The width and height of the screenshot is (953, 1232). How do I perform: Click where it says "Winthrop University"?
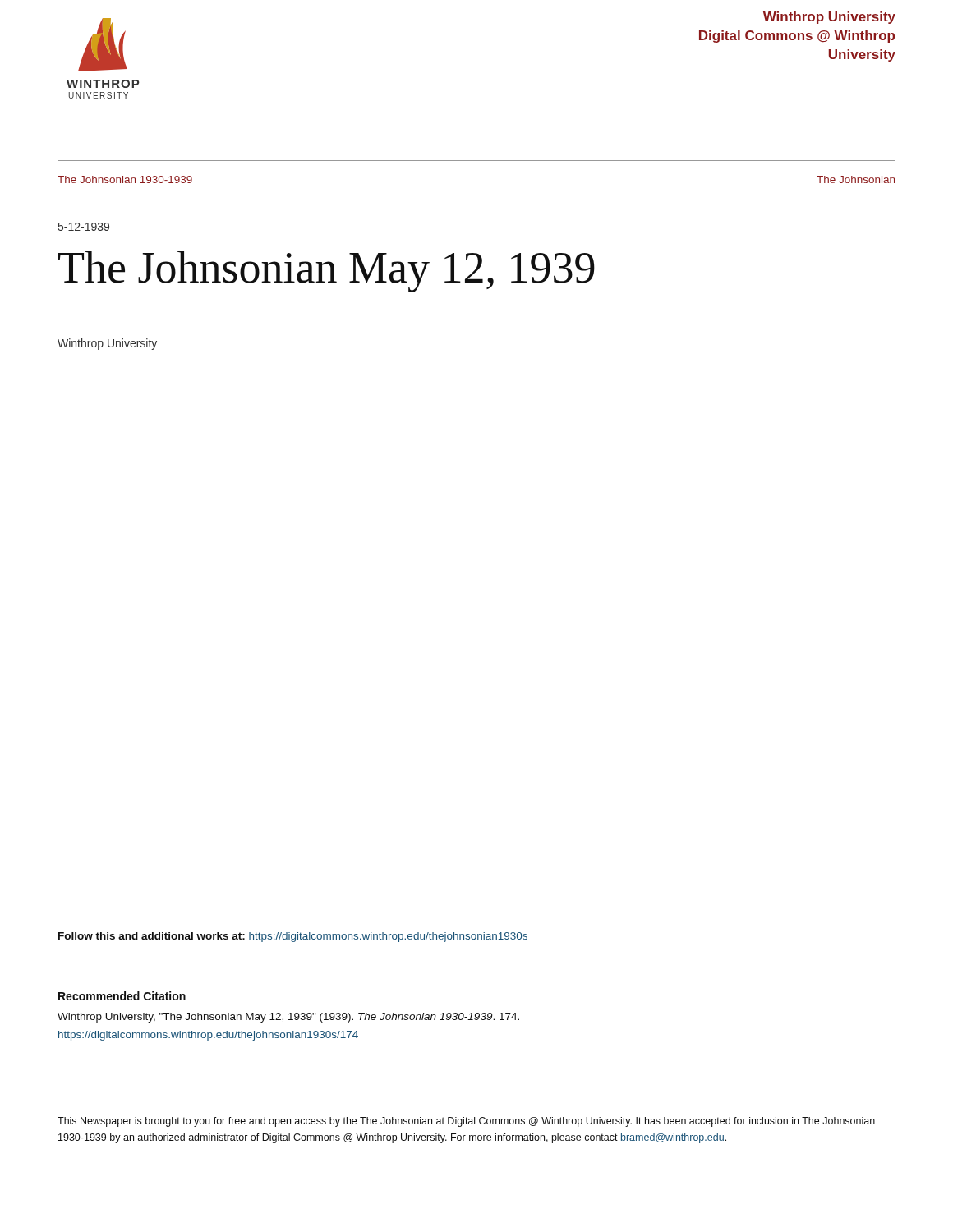[x=107, y=343]
